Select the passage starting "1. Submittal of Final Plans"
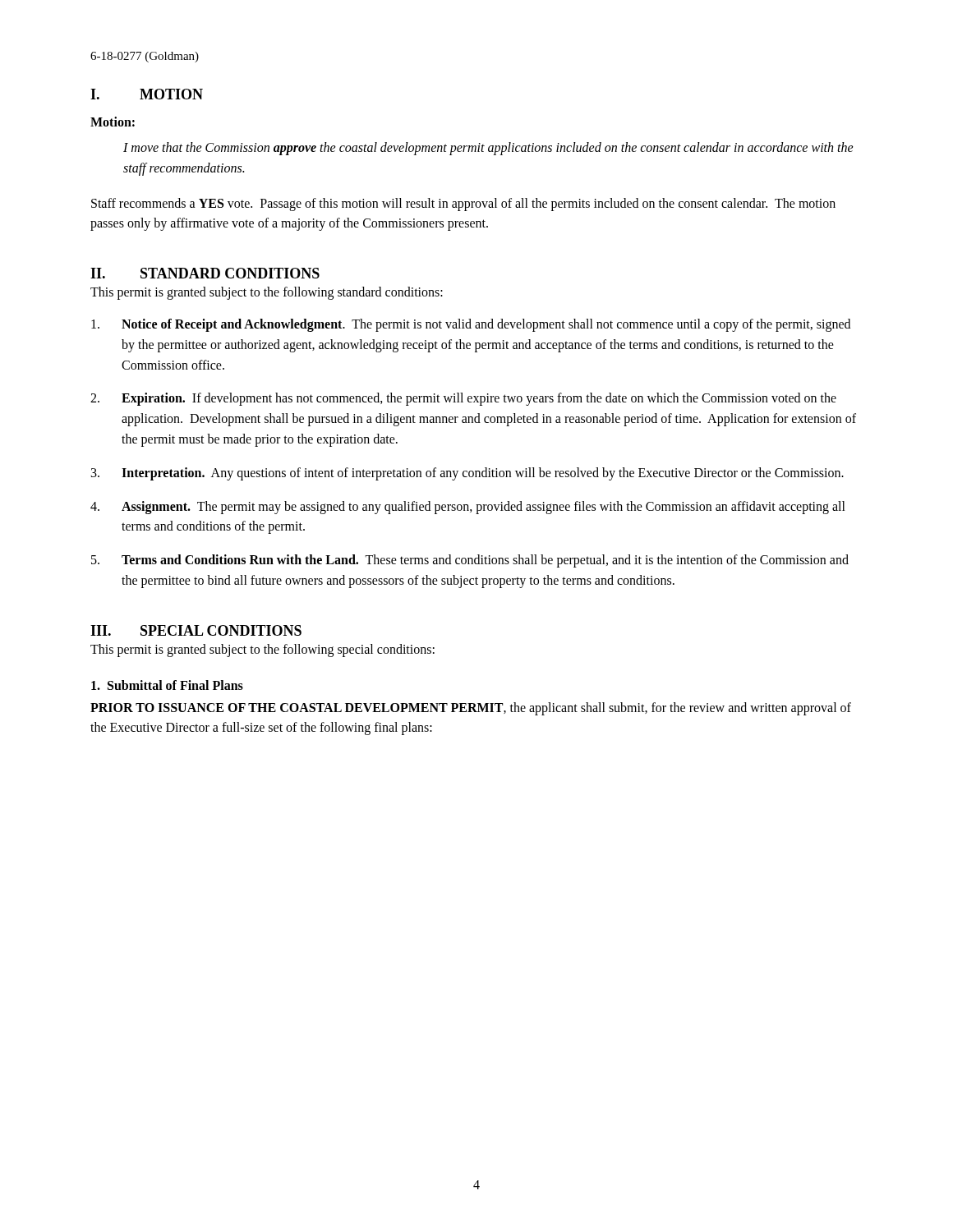 click(x=167, y=685)
